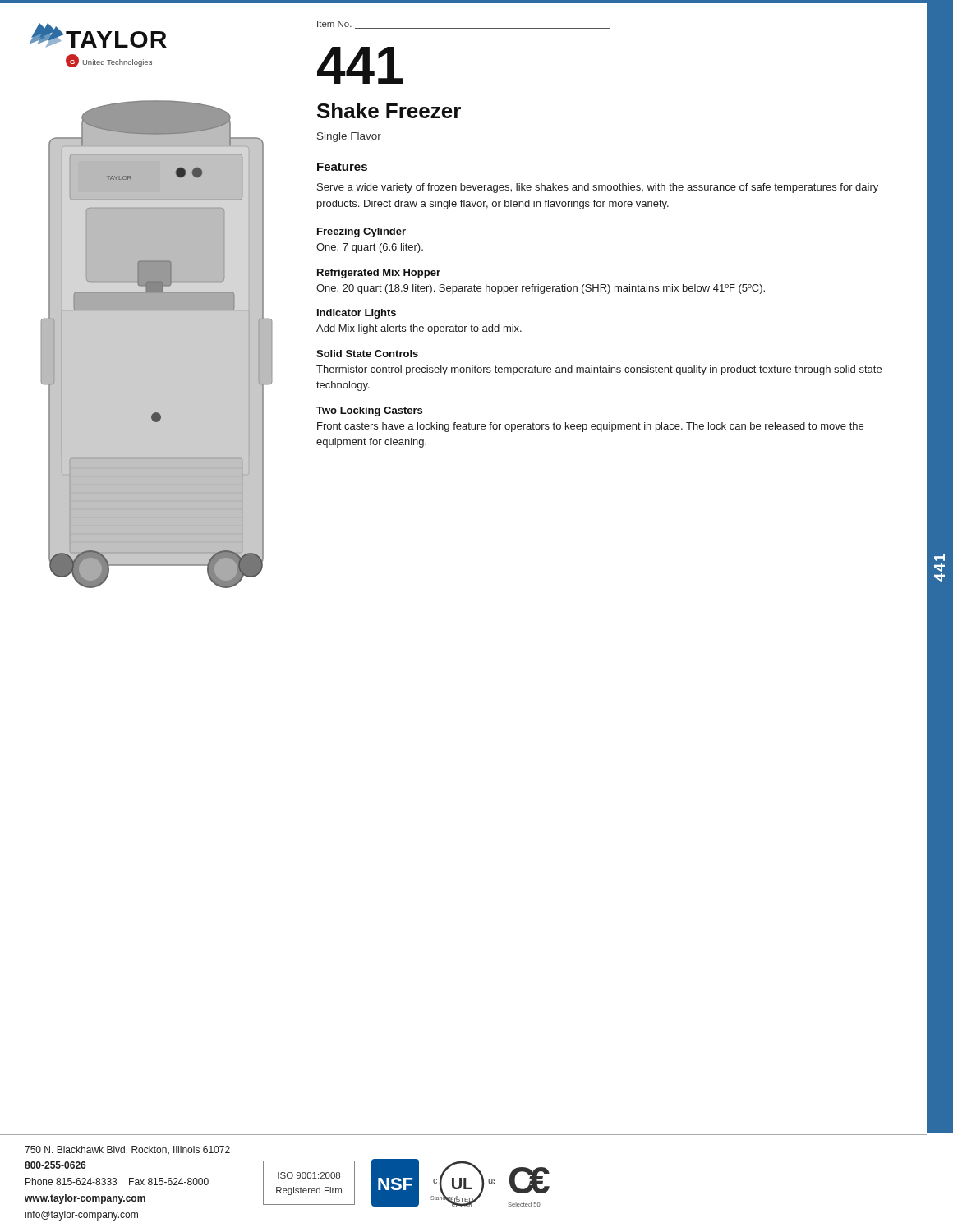Screen dimensions: 1232x953
Task: Find "Item No." on this page
Action: 463,23
